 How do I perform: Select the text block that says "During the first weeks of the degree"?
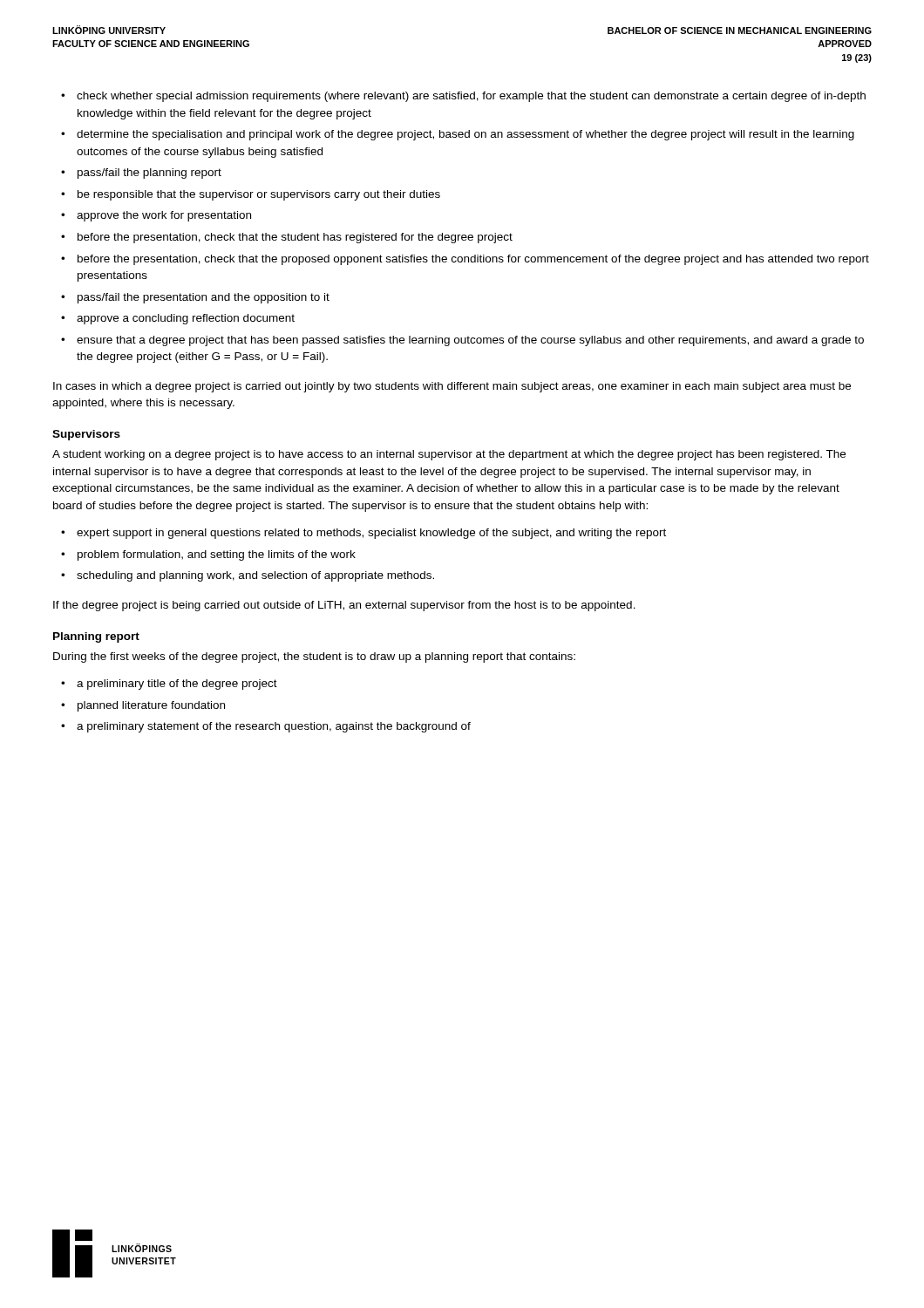click(x=314, y=656)
